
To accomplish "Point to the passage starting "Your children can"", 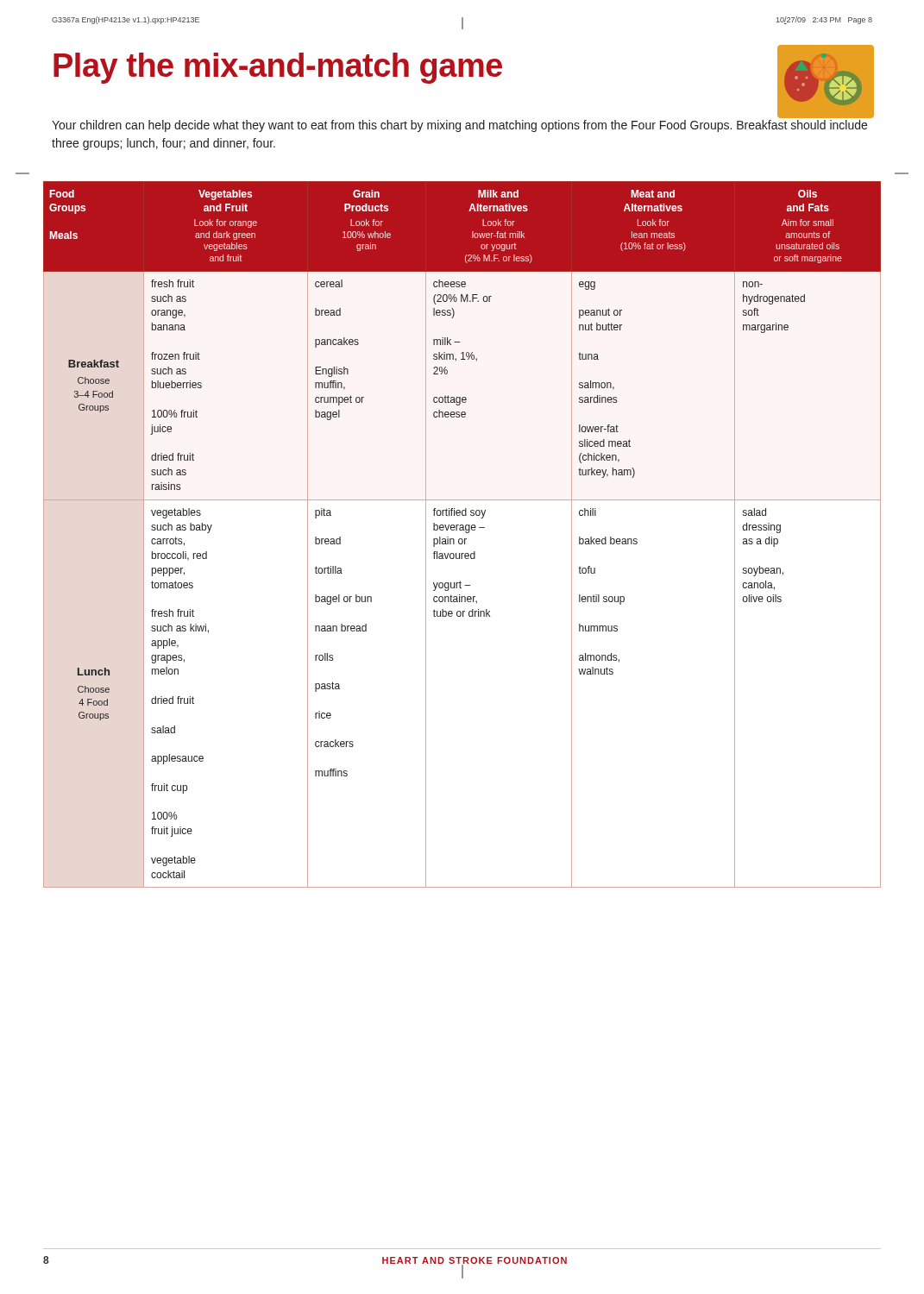I will (460, 134).
